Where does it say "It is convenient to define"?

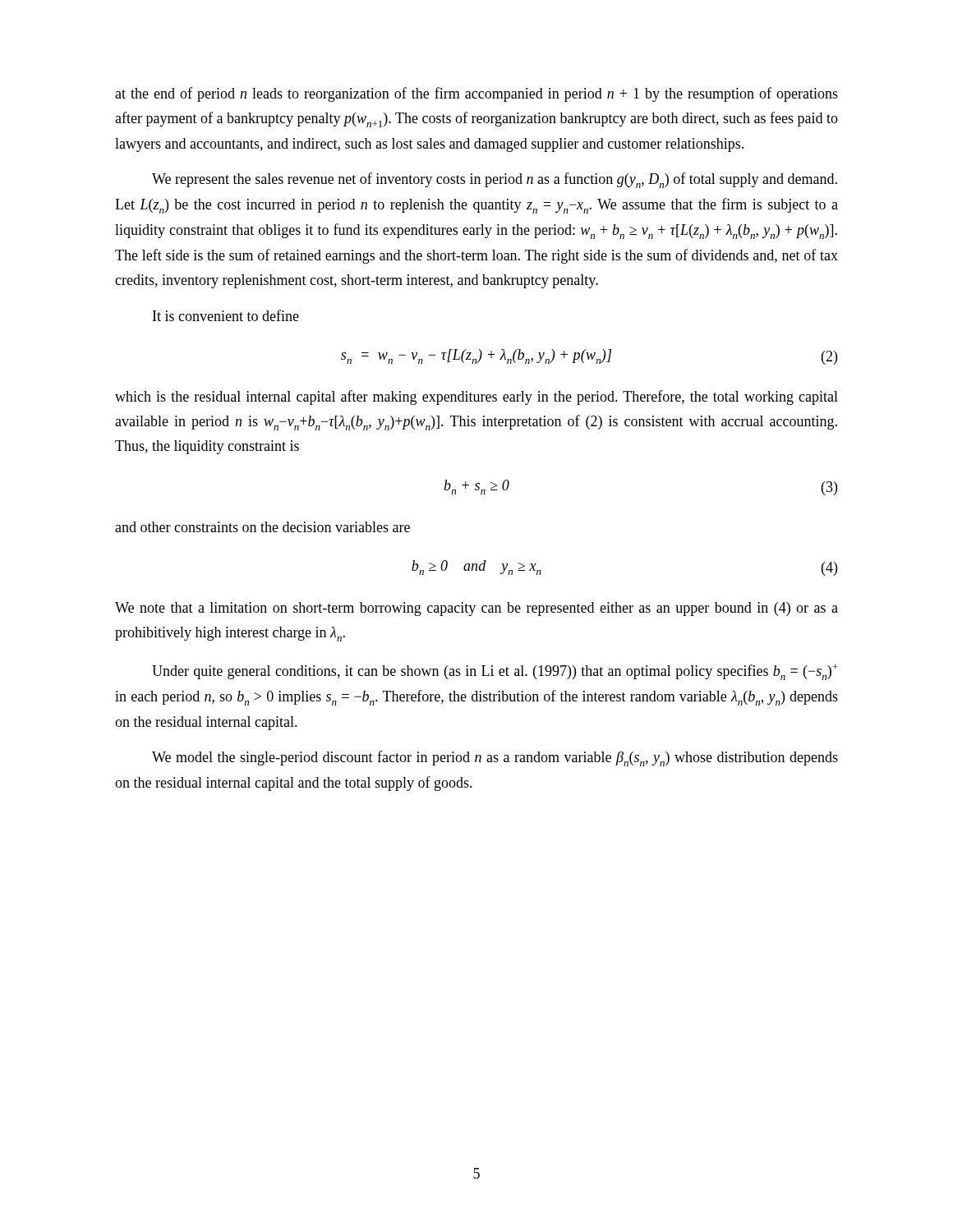226,316
